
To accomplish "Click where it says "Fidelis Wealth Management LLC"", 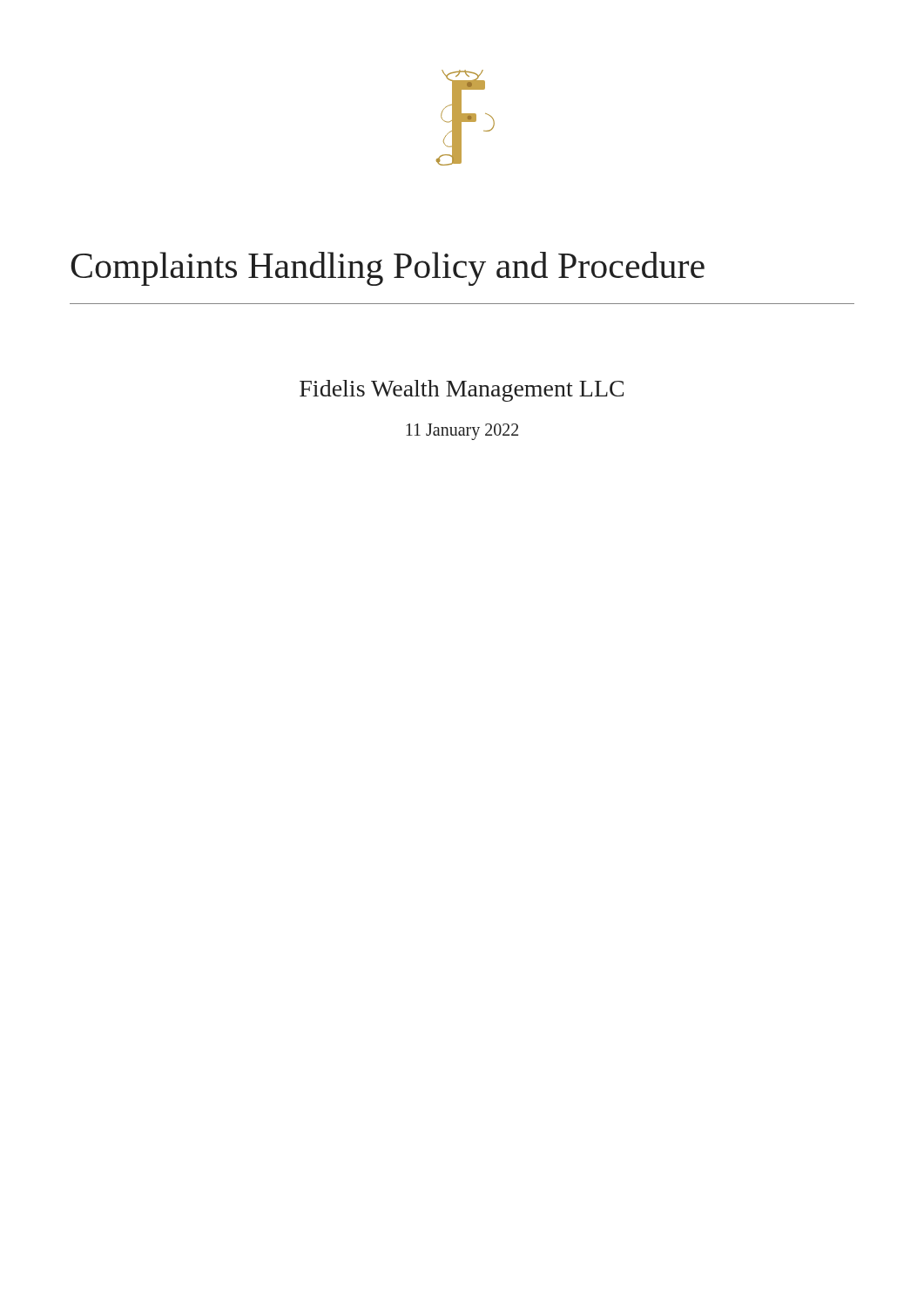I will [x=462, y=388].
